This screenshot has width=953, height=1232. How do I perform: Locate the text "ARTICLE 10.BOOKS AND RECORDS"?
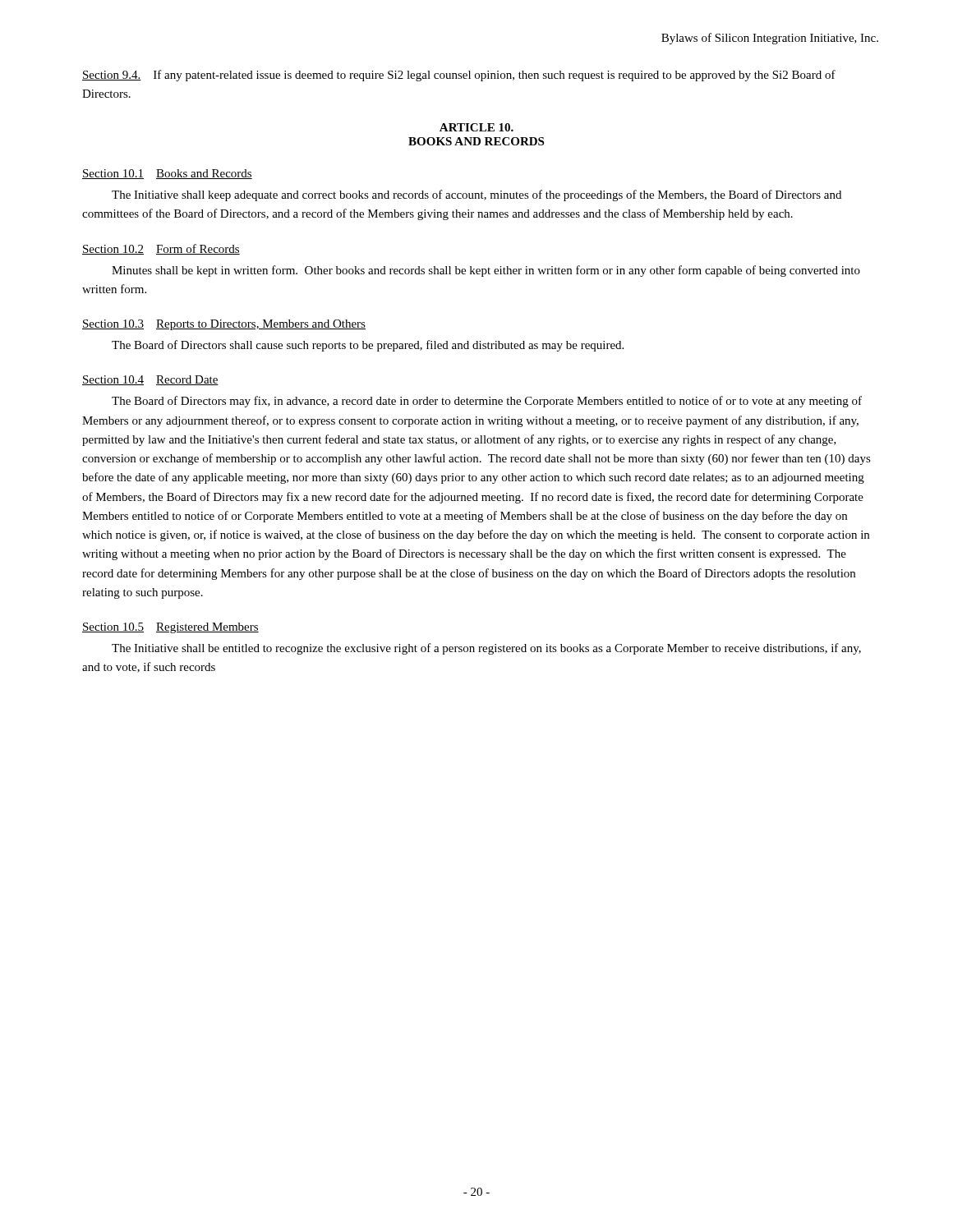476,134
